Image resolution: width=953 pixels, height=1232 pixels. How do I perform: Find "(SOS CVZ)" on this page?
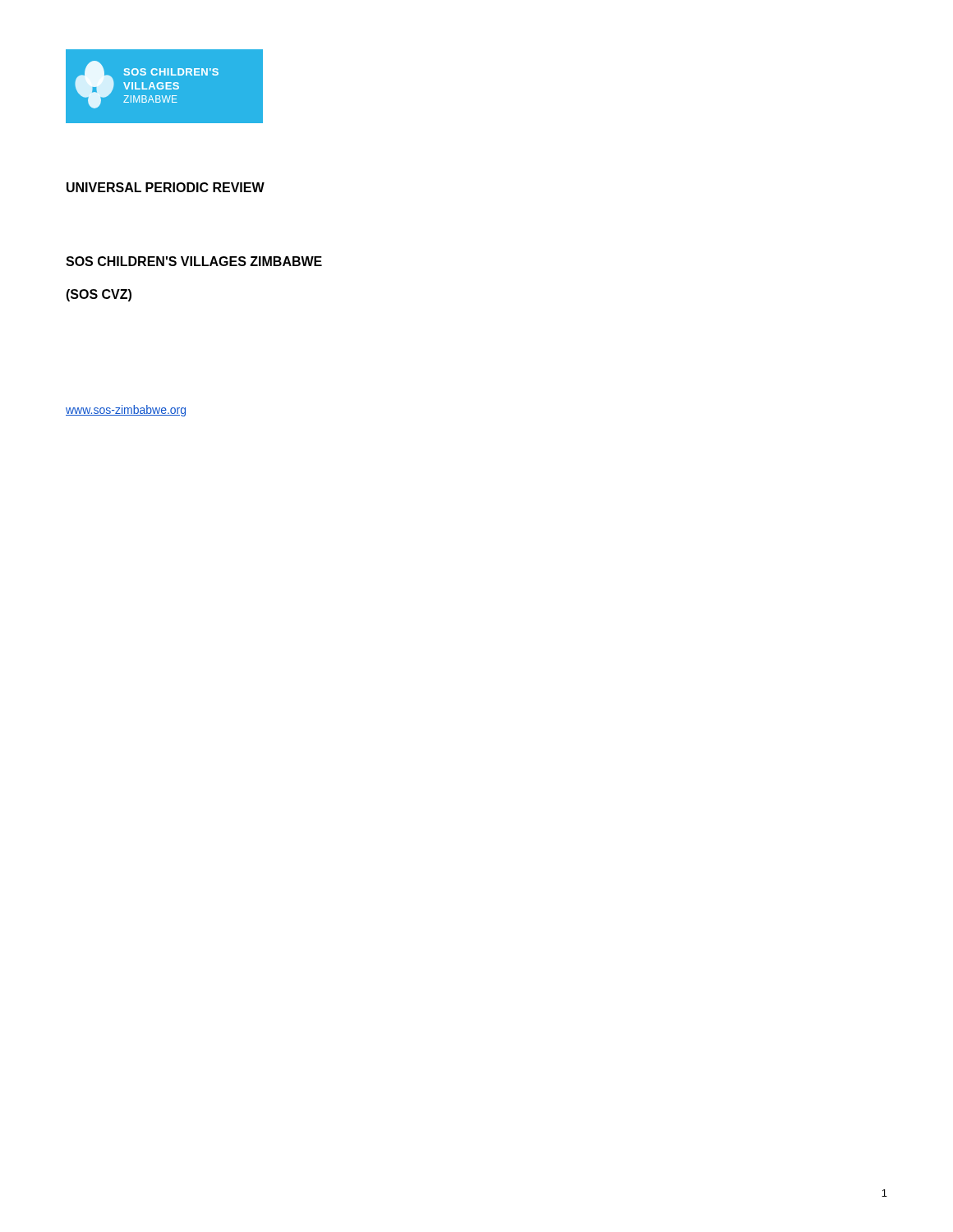point(99,294)
